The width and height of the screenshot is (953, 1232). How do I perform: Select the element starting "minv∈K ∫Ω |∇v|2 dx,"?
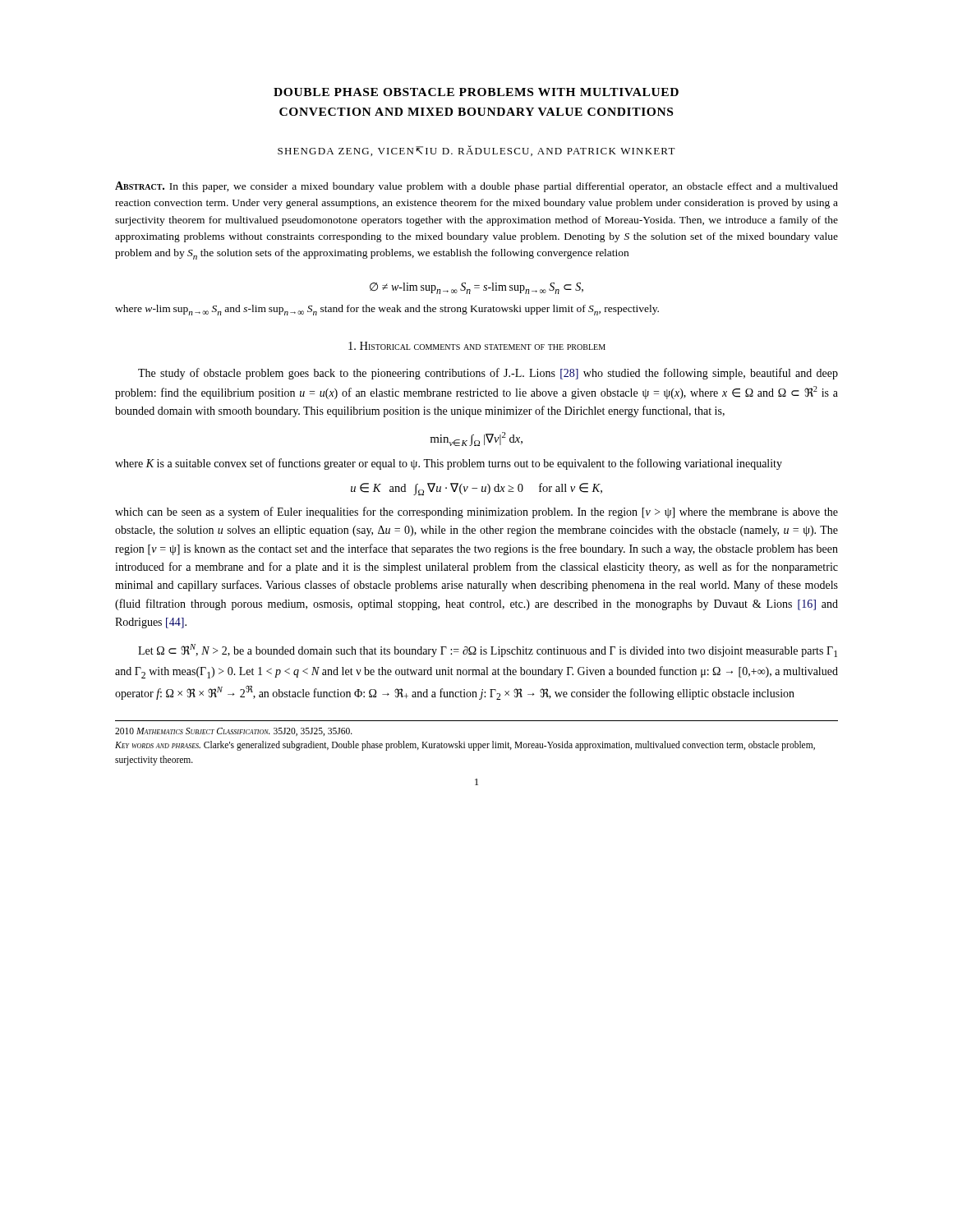pyautogui.click(x=476, y=438)
